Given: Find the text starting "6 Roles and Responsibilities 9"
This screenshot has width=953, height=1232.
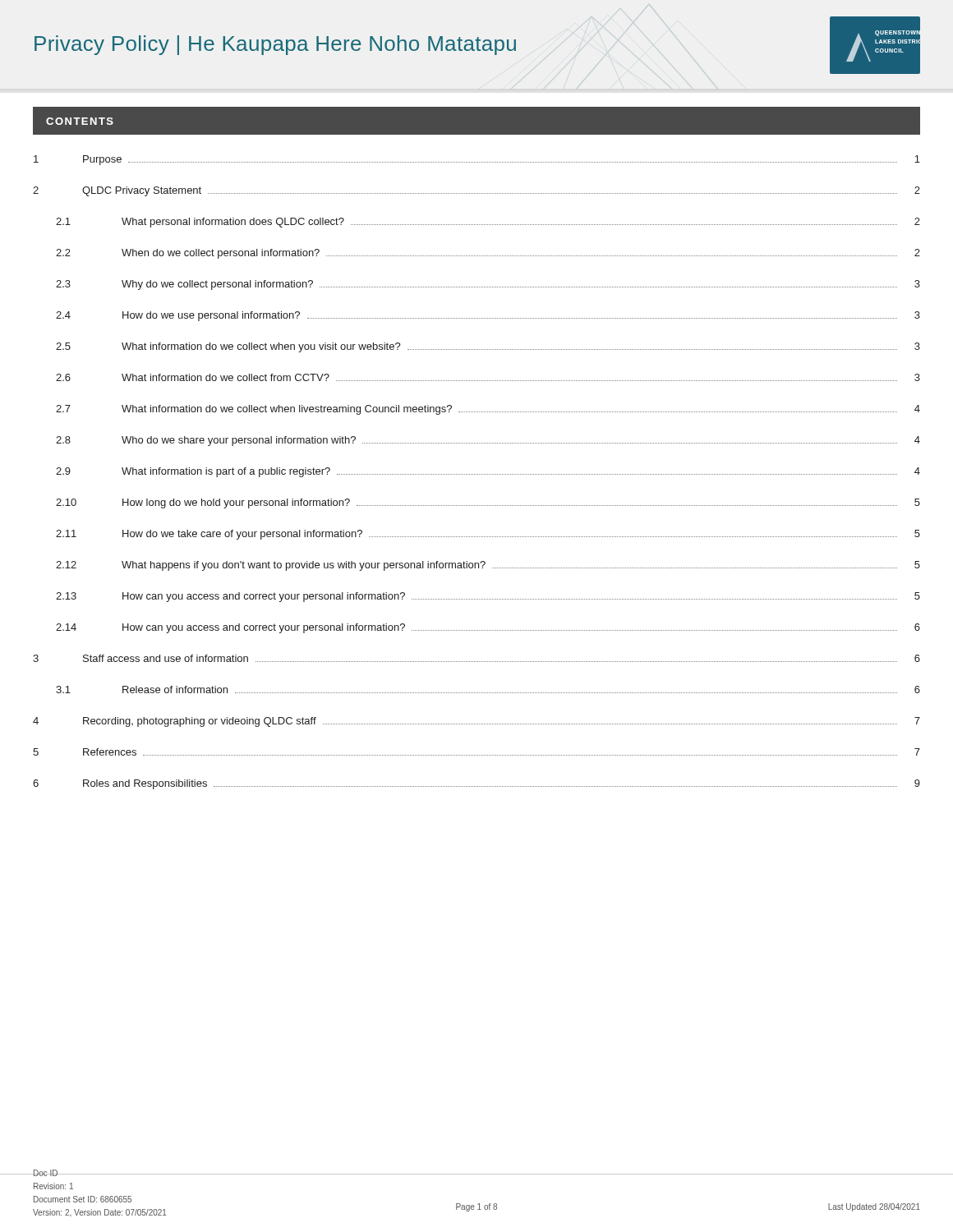Looking at the screenshot, I should pyautogui.click(x=476, y=784).
